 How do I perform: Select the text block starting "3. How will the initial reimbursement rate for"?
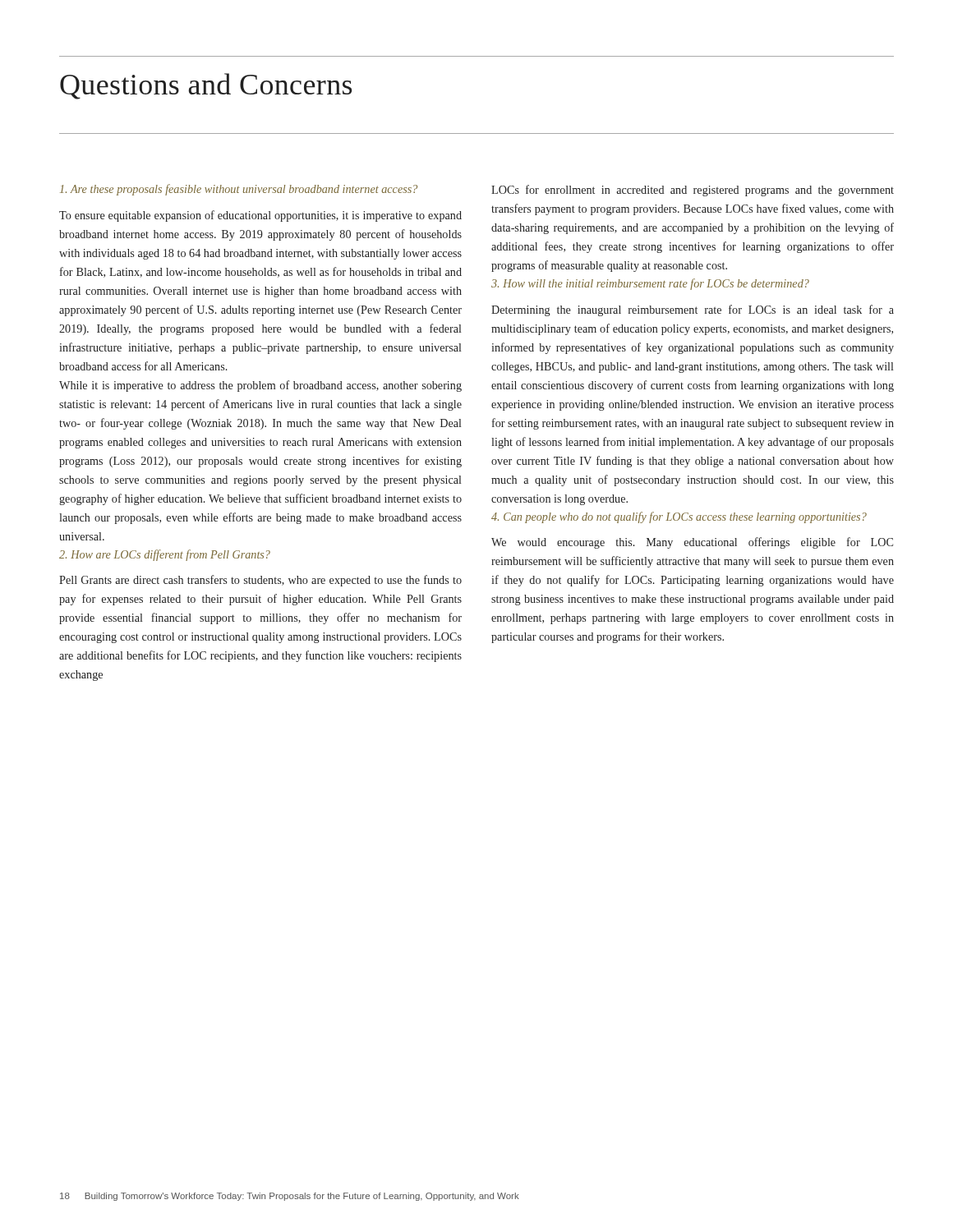click(x=693, y=284)
